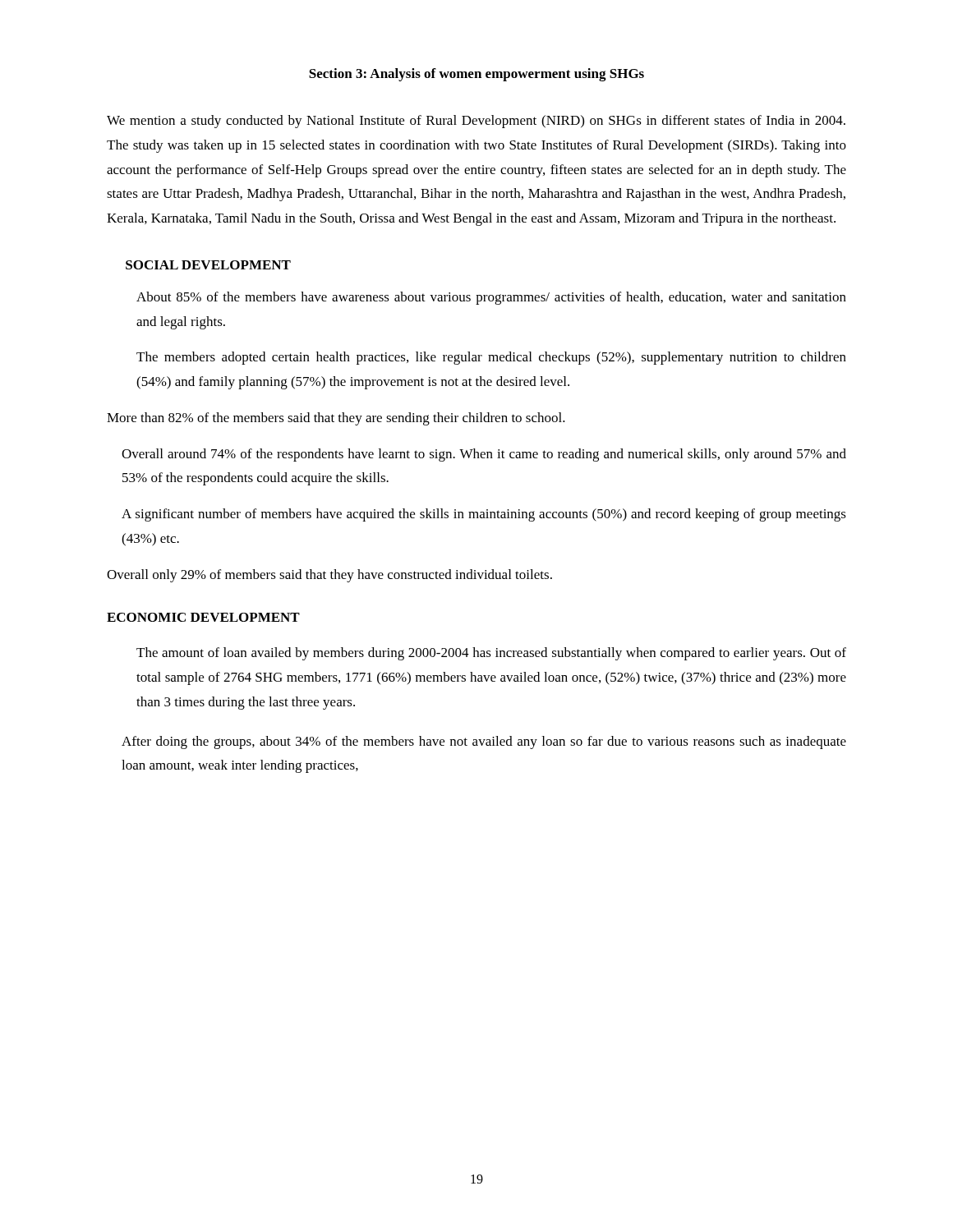Find the block on this page that starts "Overall around 74% of"
Image resolution: width=953 pixels, height=1232 pixels.
tap(484, 466)
